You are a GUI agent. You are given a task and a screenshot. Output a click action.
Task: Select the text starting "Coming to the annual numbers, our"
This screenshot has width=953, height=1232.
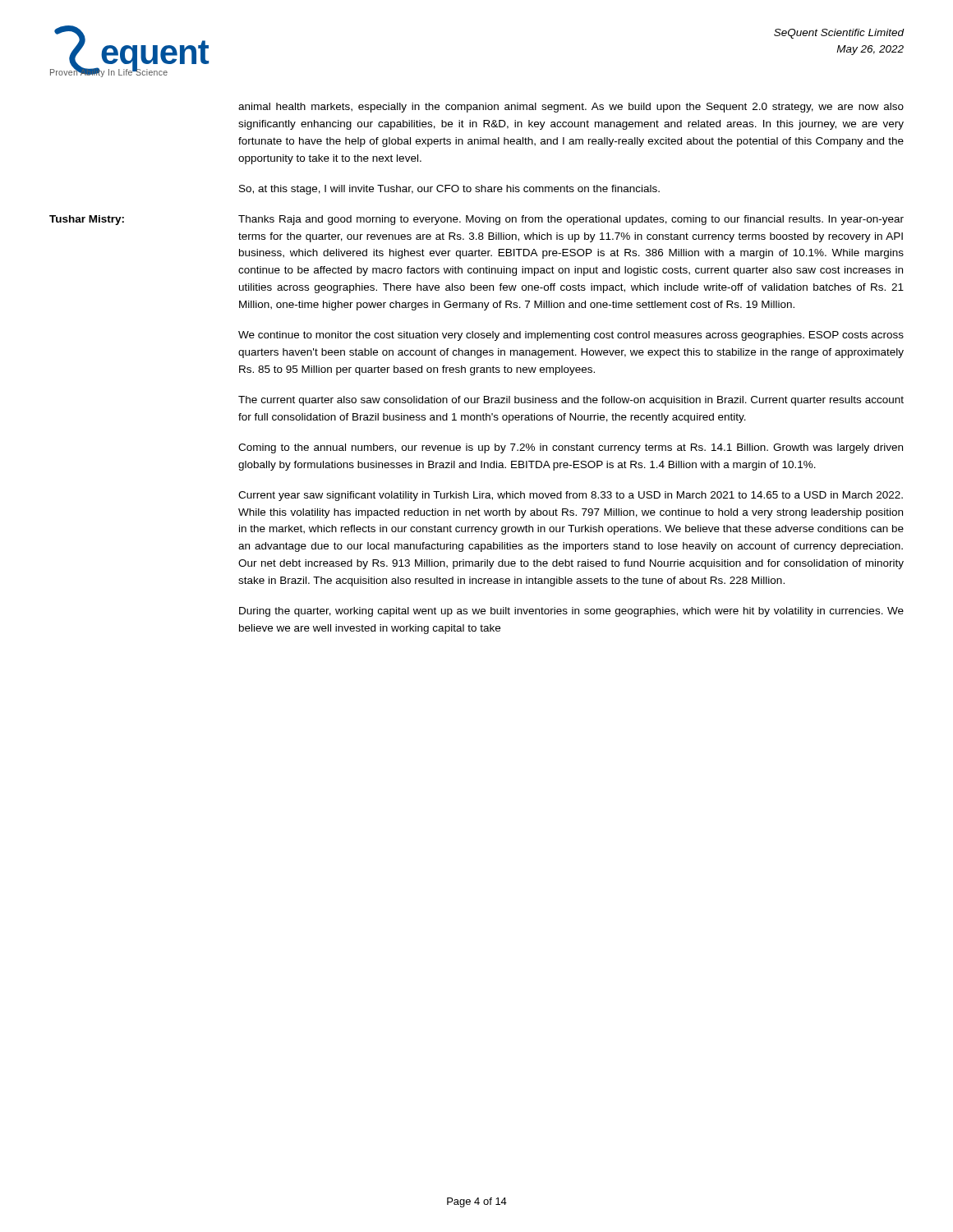tap(571, 456)
